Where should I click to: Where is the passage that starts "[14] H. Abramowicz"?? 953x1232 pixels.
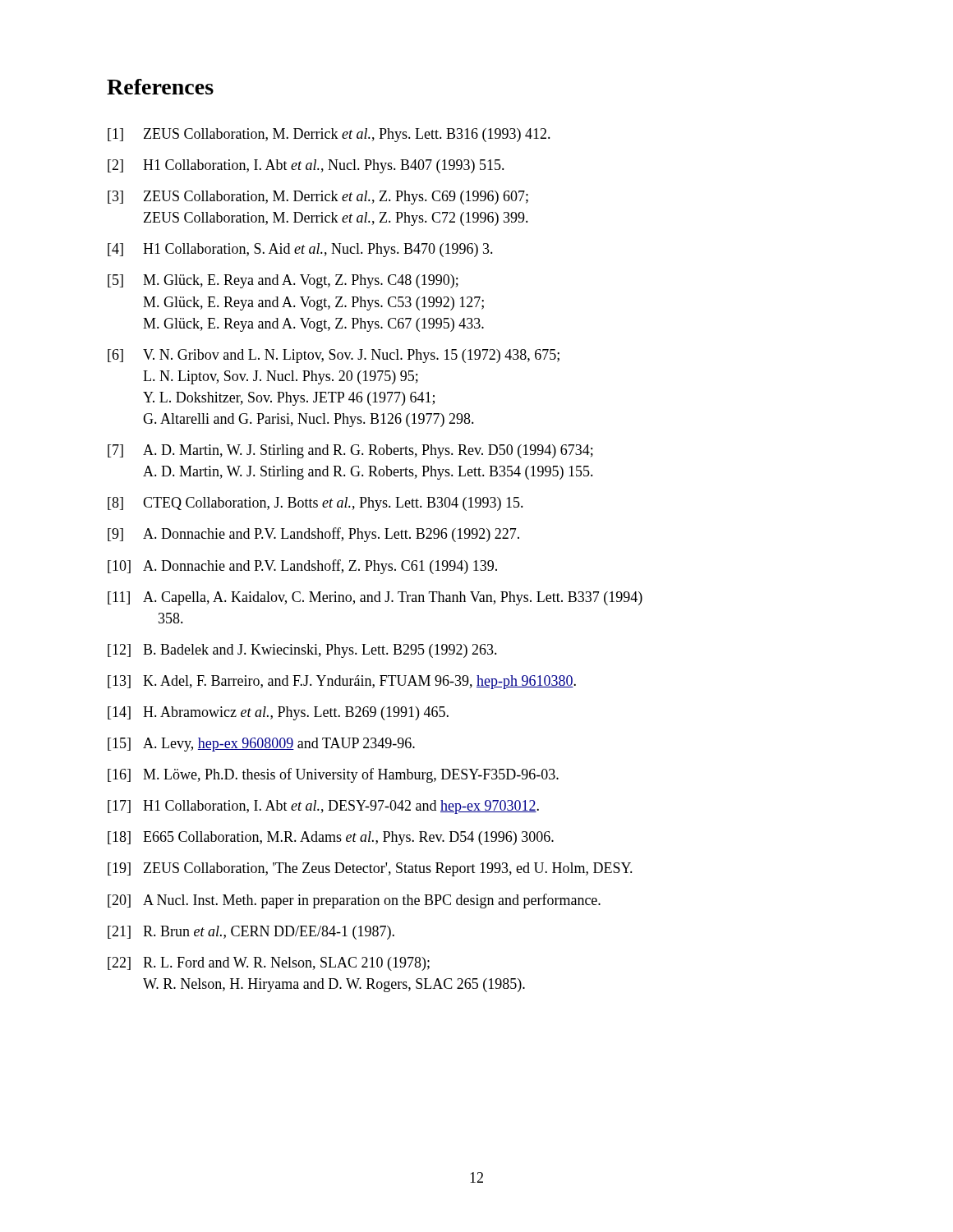tap(278, 713)
